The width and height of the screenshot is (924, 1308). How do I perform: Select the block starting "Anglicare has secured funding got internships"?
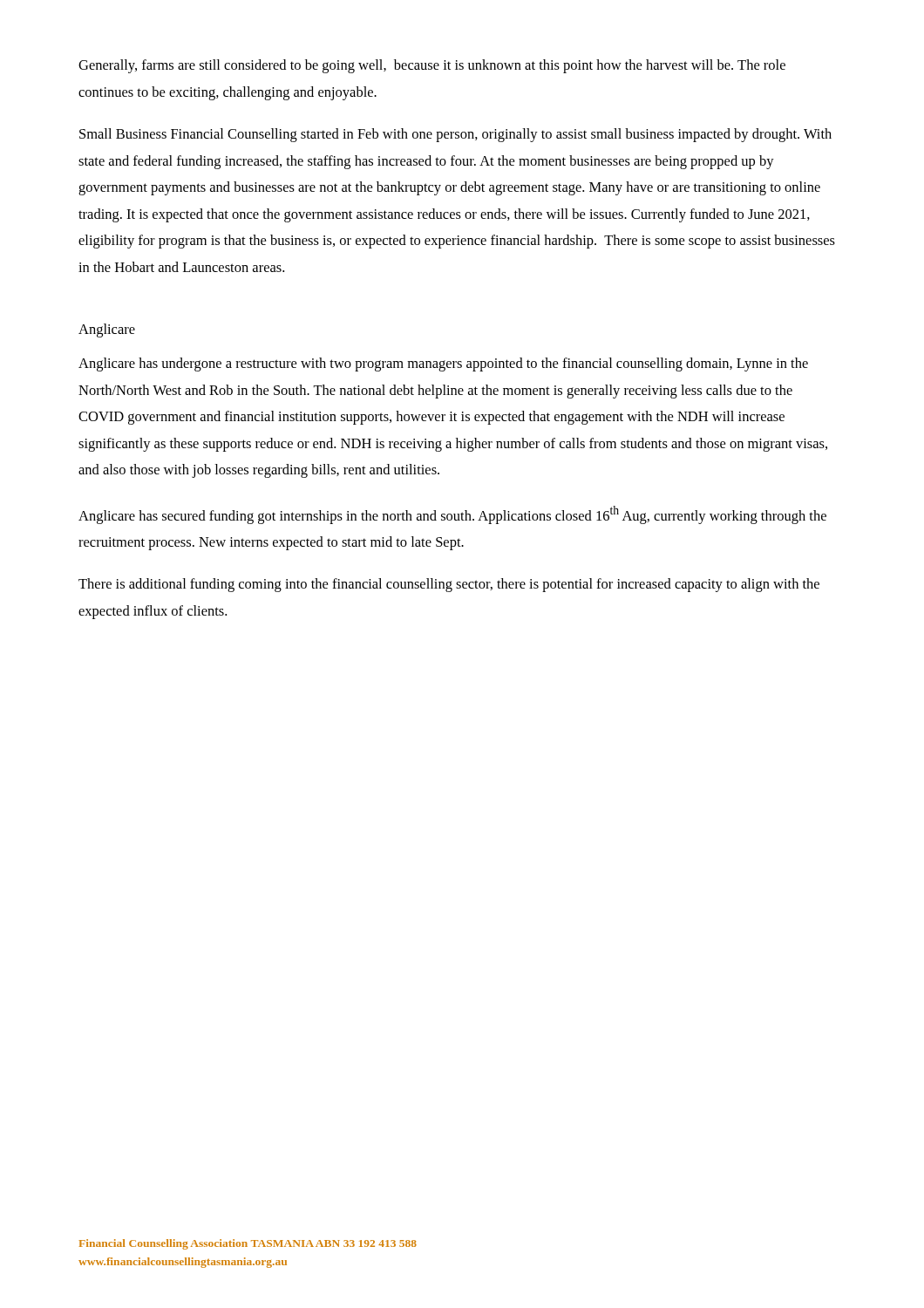coord(453,527)
